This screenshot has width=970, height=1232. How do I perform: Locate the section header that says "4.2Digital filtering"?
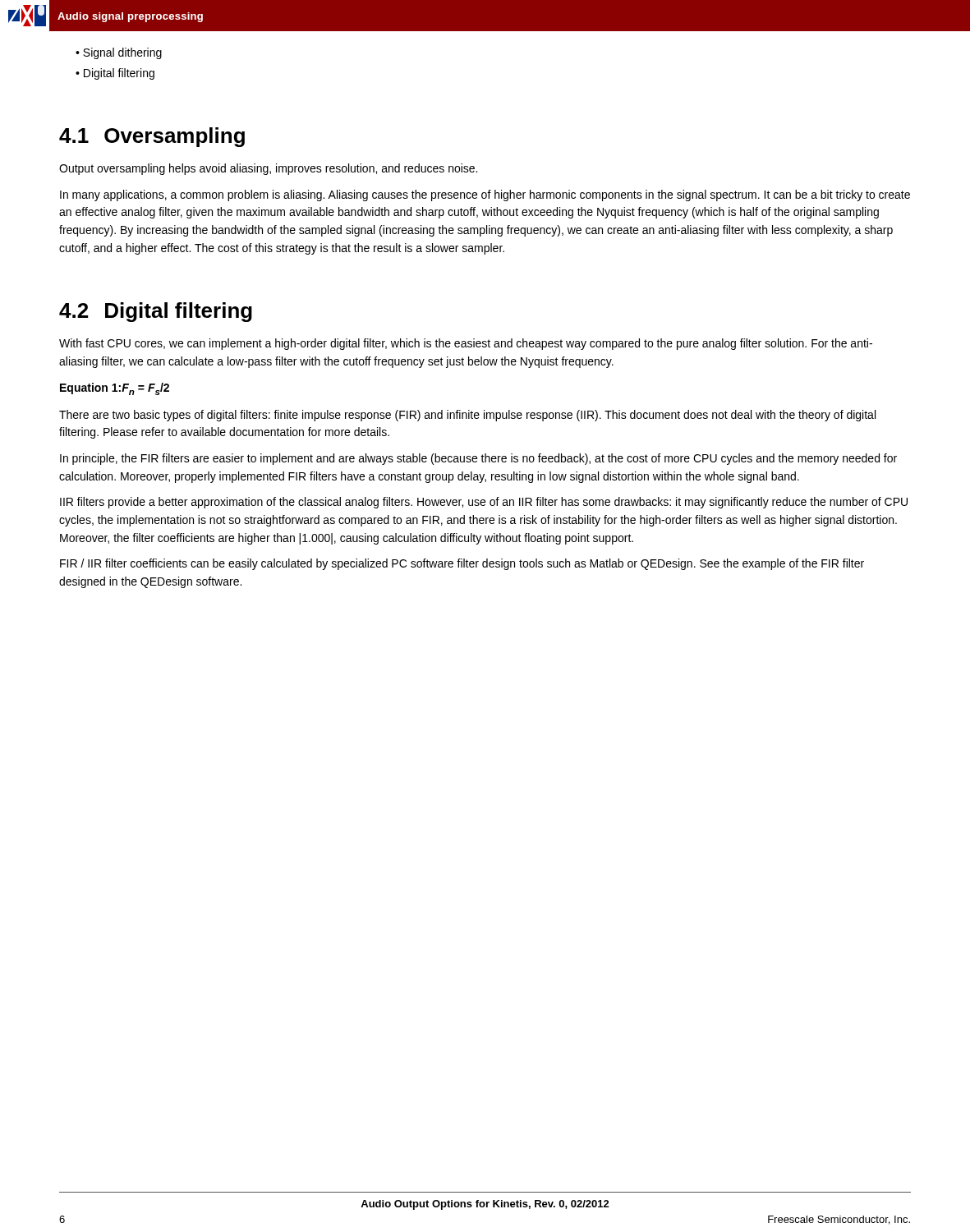click(x=156, y=311)
